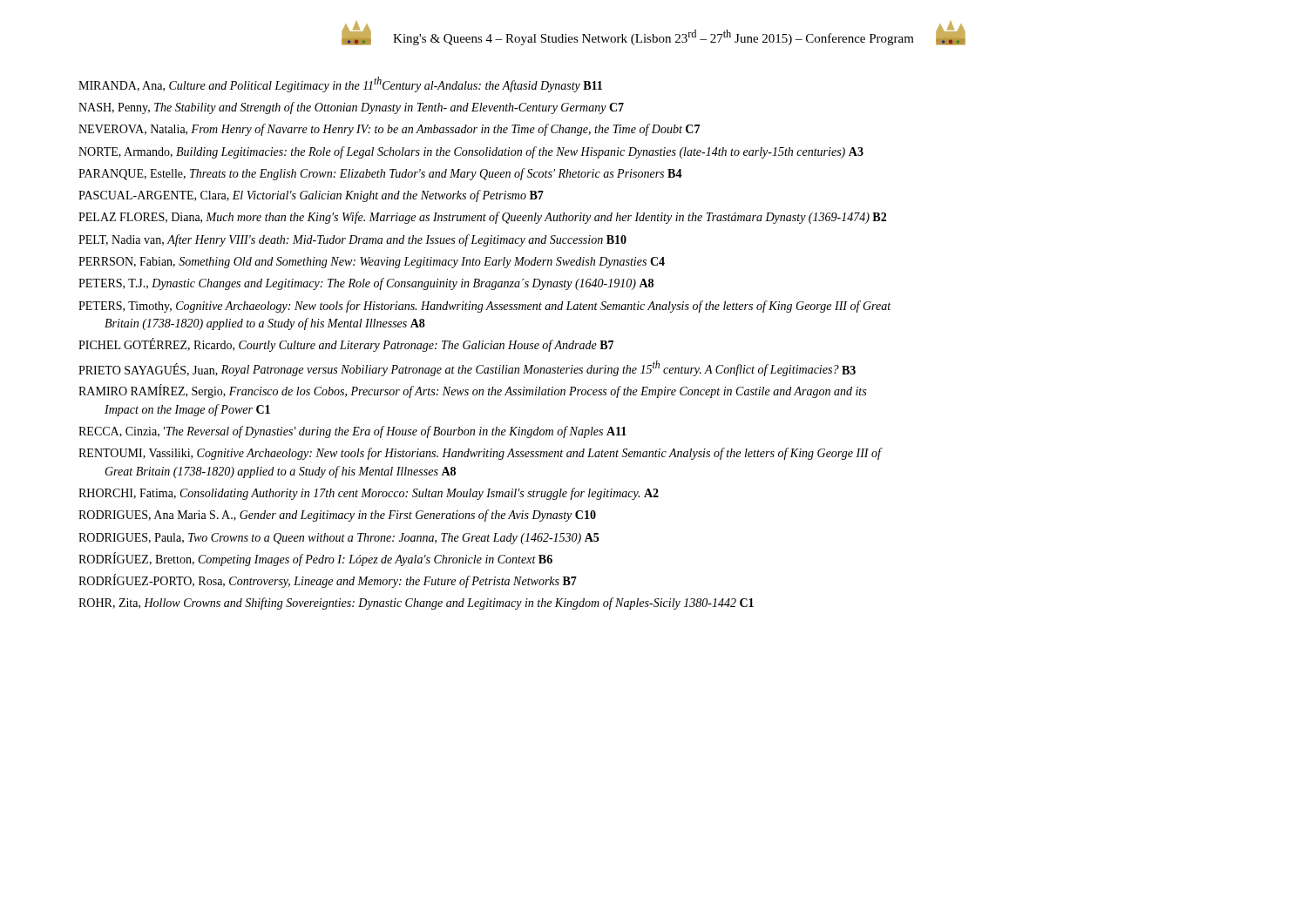1307x924 pixels.
Task: Navigate to the element starting "RAMIRO RAMÍREZ, Sergio, Francisco de los Cobos, Precursor"
Action: tap(654, 401)
